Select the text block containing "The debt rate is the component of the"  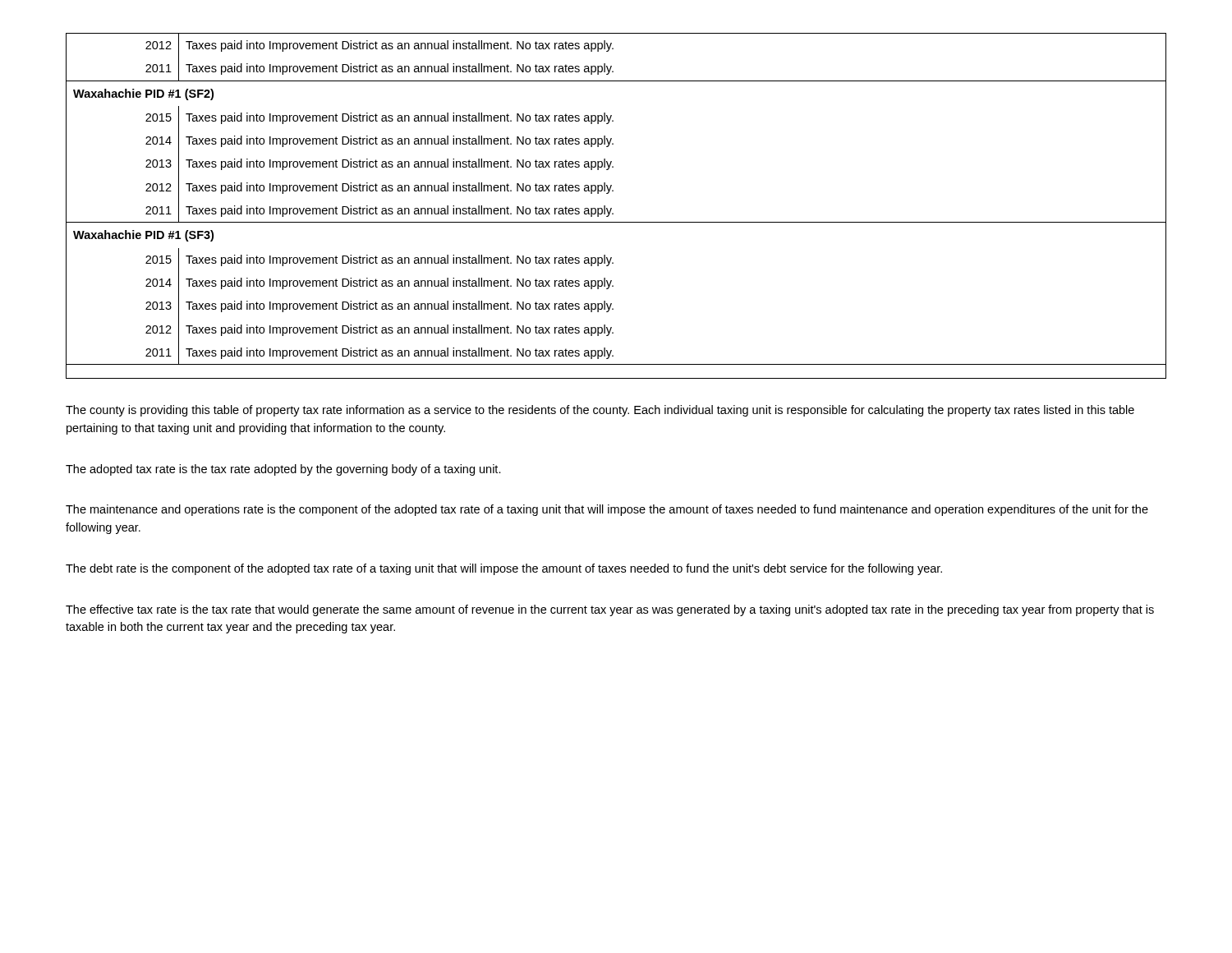click(x=616, y=569)
